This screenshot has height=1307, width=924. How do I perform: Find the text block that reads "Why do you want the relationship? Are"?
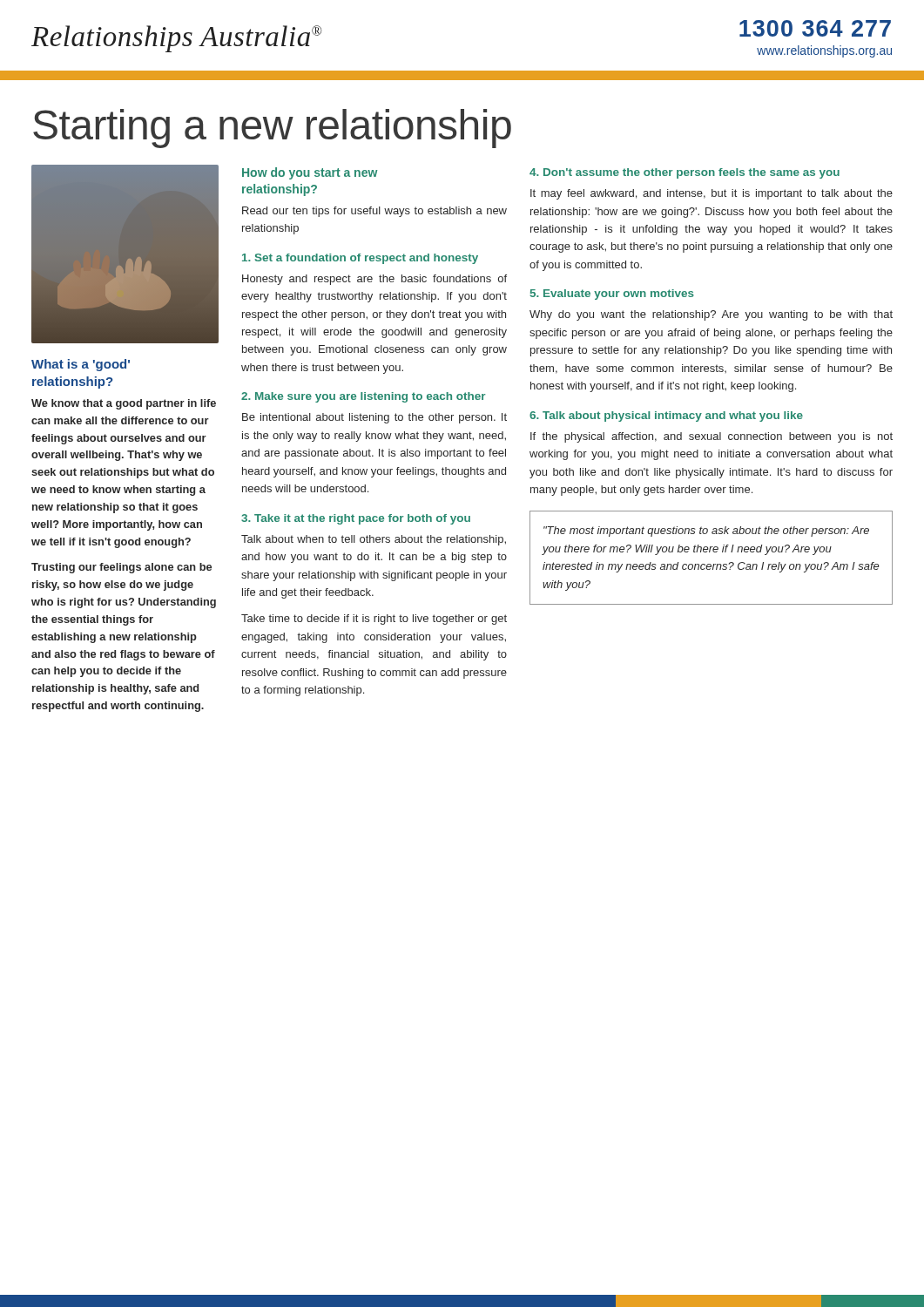tap(711, 350)
